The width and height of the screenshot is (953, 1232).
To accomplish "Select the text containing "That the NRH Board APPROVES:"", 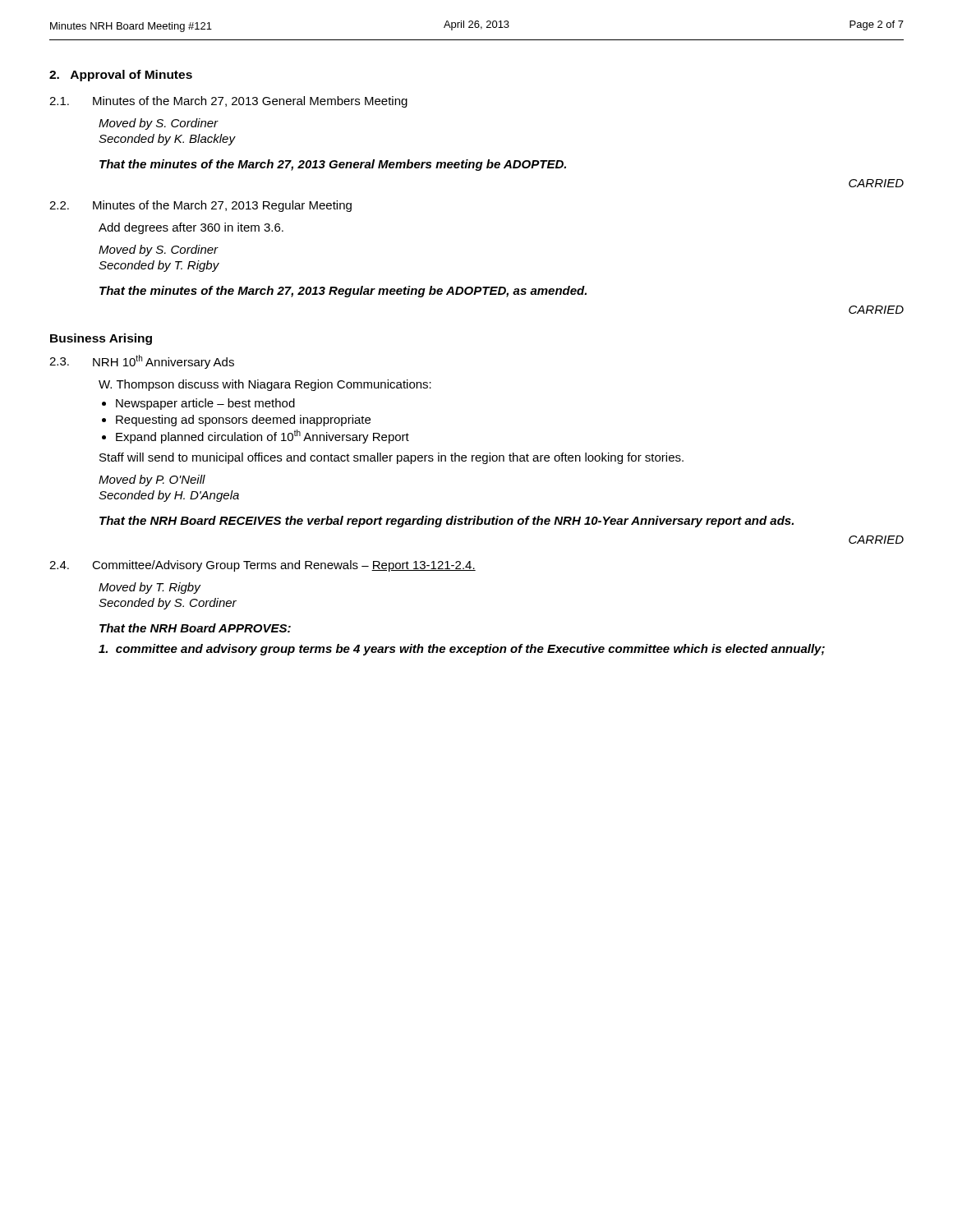I will pyautogui.click(x=195, y=628).
